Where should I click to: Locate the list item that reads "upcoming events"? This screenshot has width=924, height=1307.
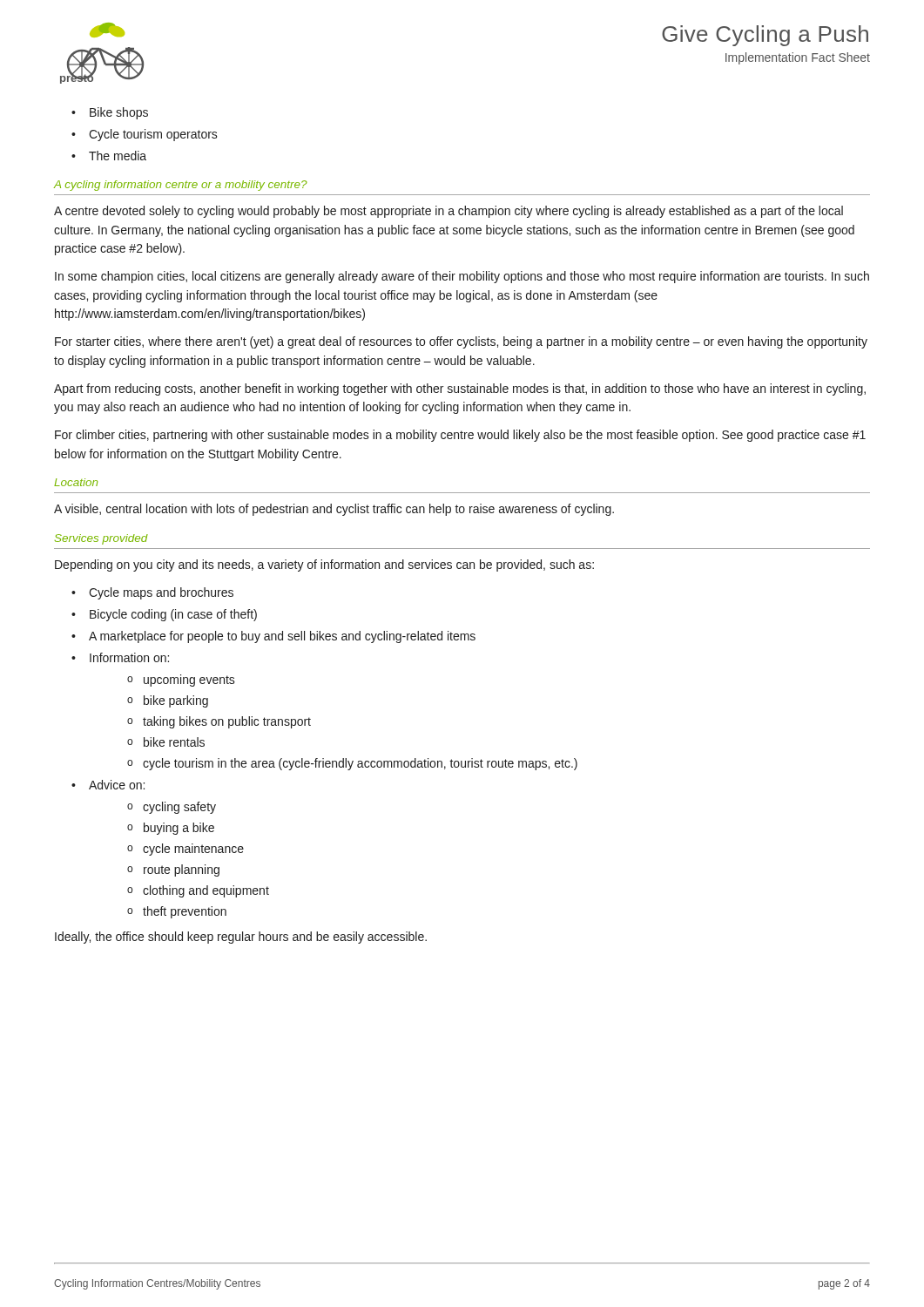189,679
